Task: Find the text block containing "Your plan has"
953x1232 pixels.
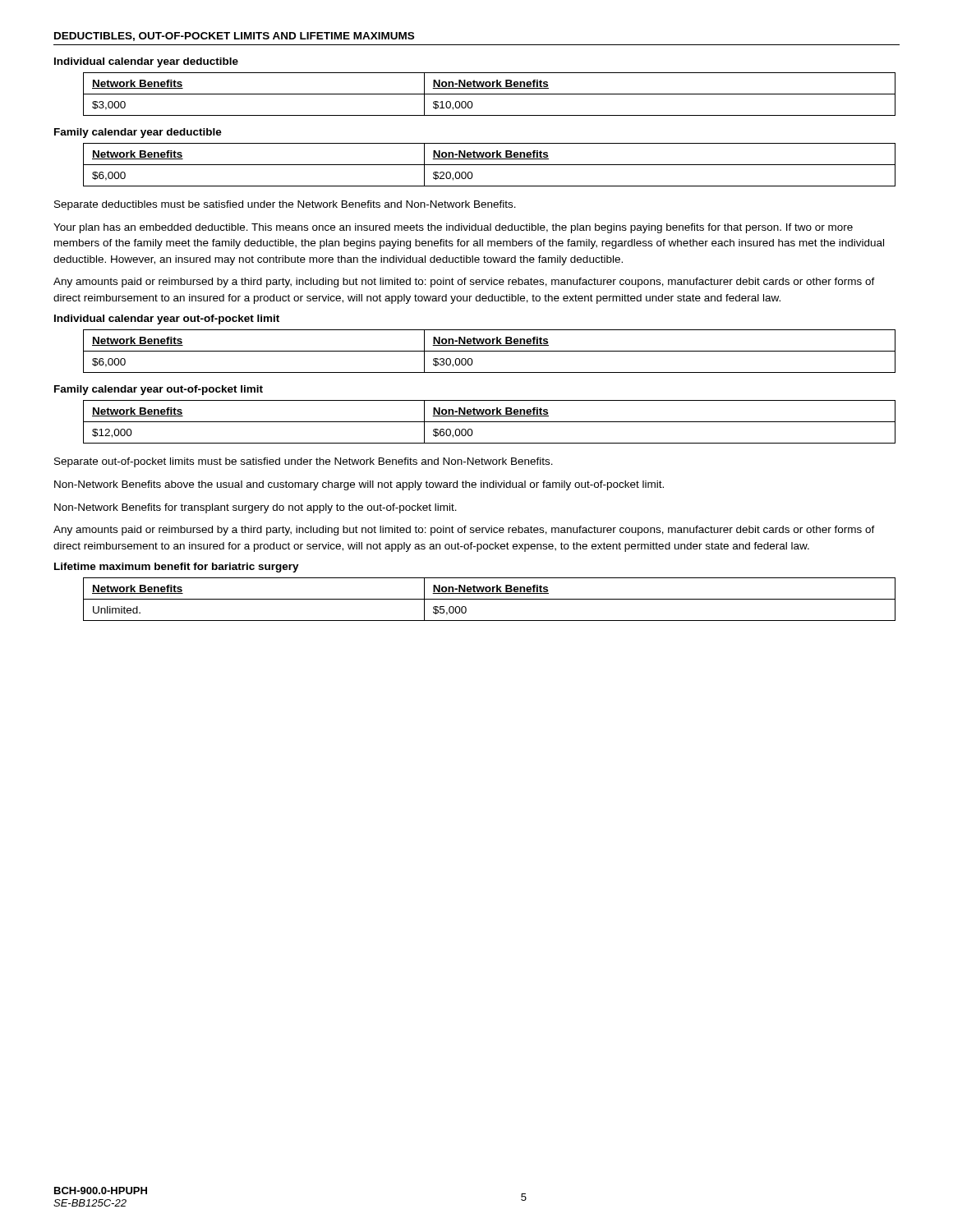Action: [x=469, y=243]
